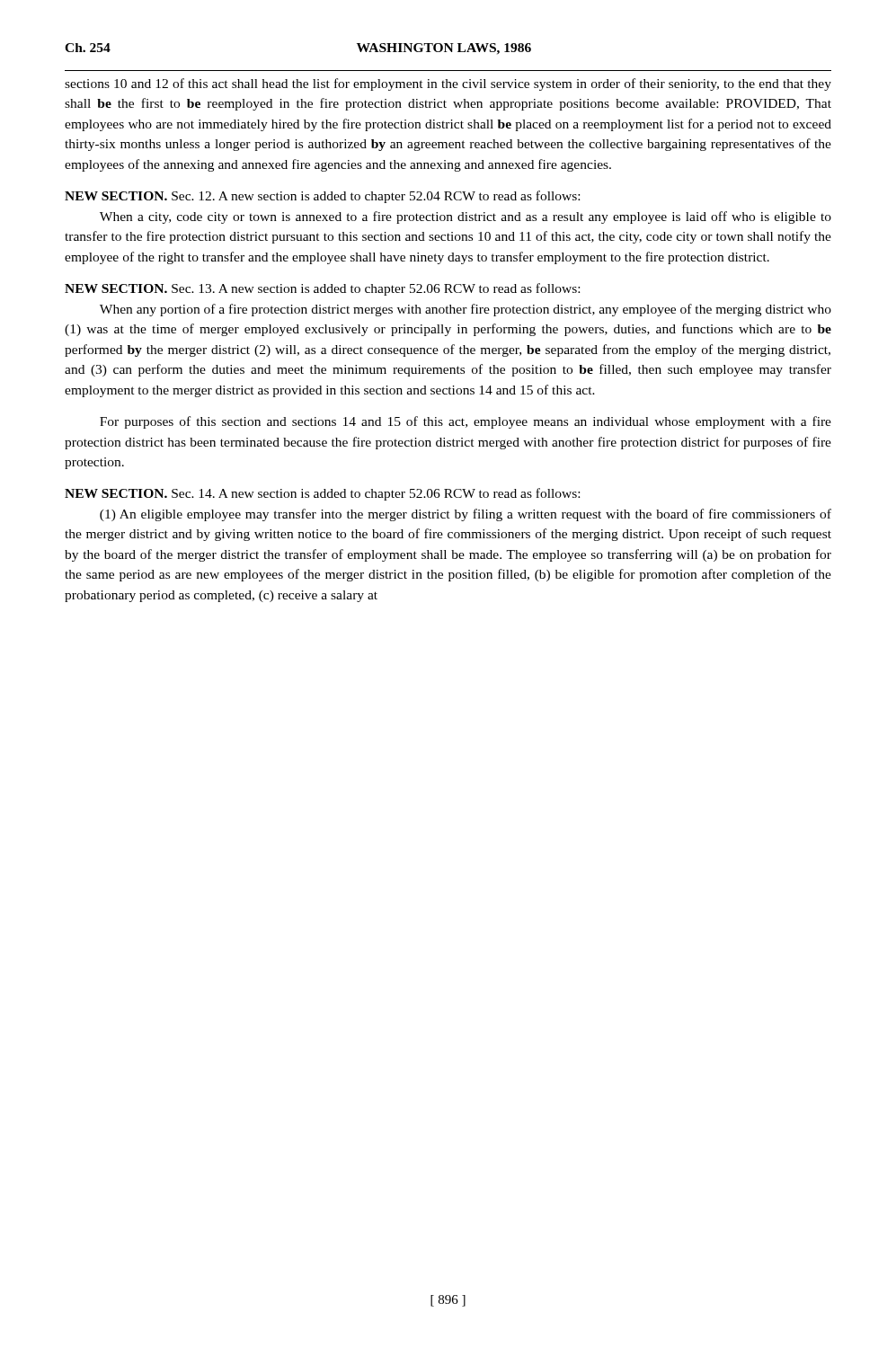The height and width of the screenshot is (1348, 896).
Task: Click on the text starting "sections 10 and 12 of this act"
Action: [448, 124]
